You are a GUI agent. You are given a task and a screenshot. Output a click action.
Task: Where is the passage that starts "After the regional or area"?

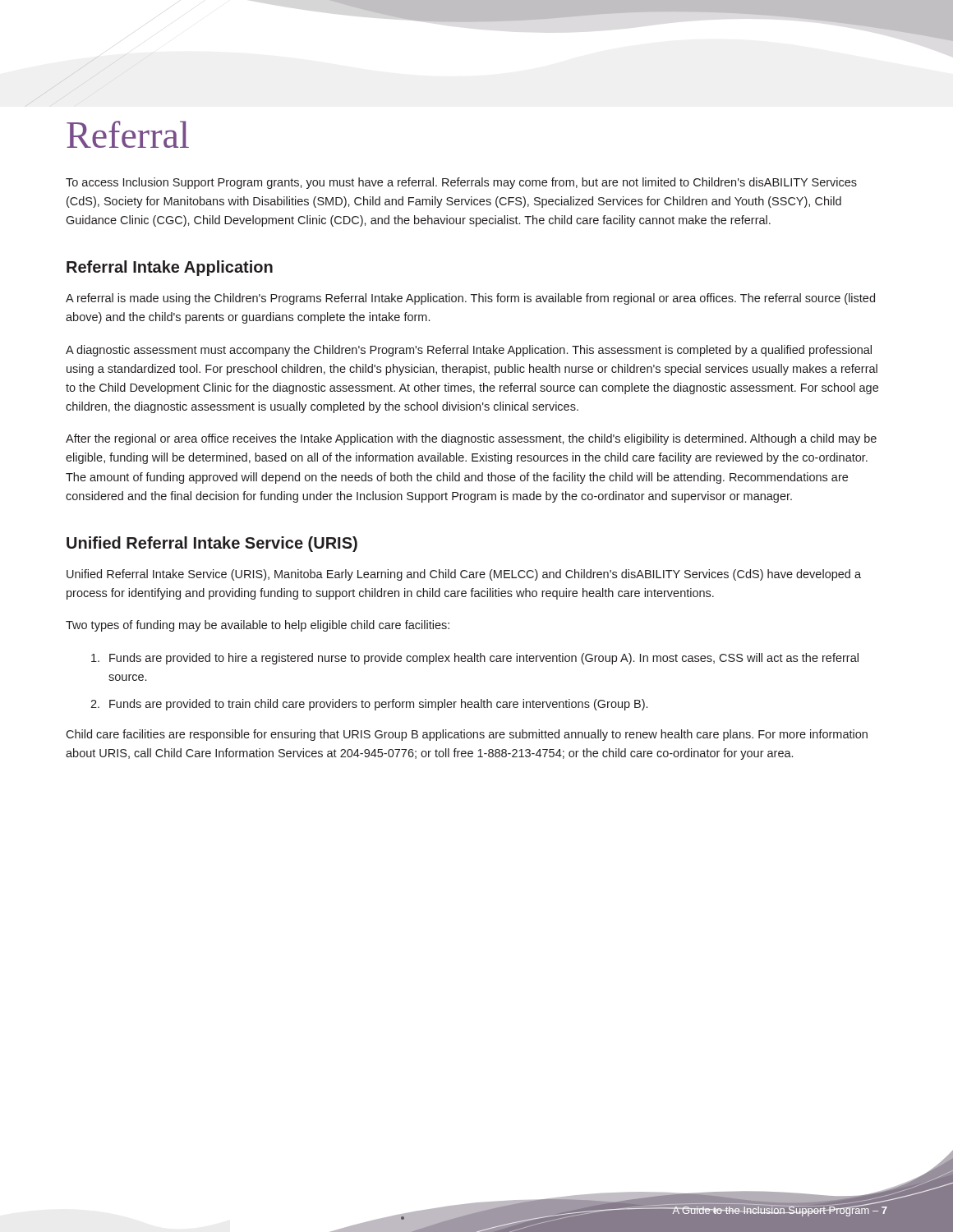[471, 467]
